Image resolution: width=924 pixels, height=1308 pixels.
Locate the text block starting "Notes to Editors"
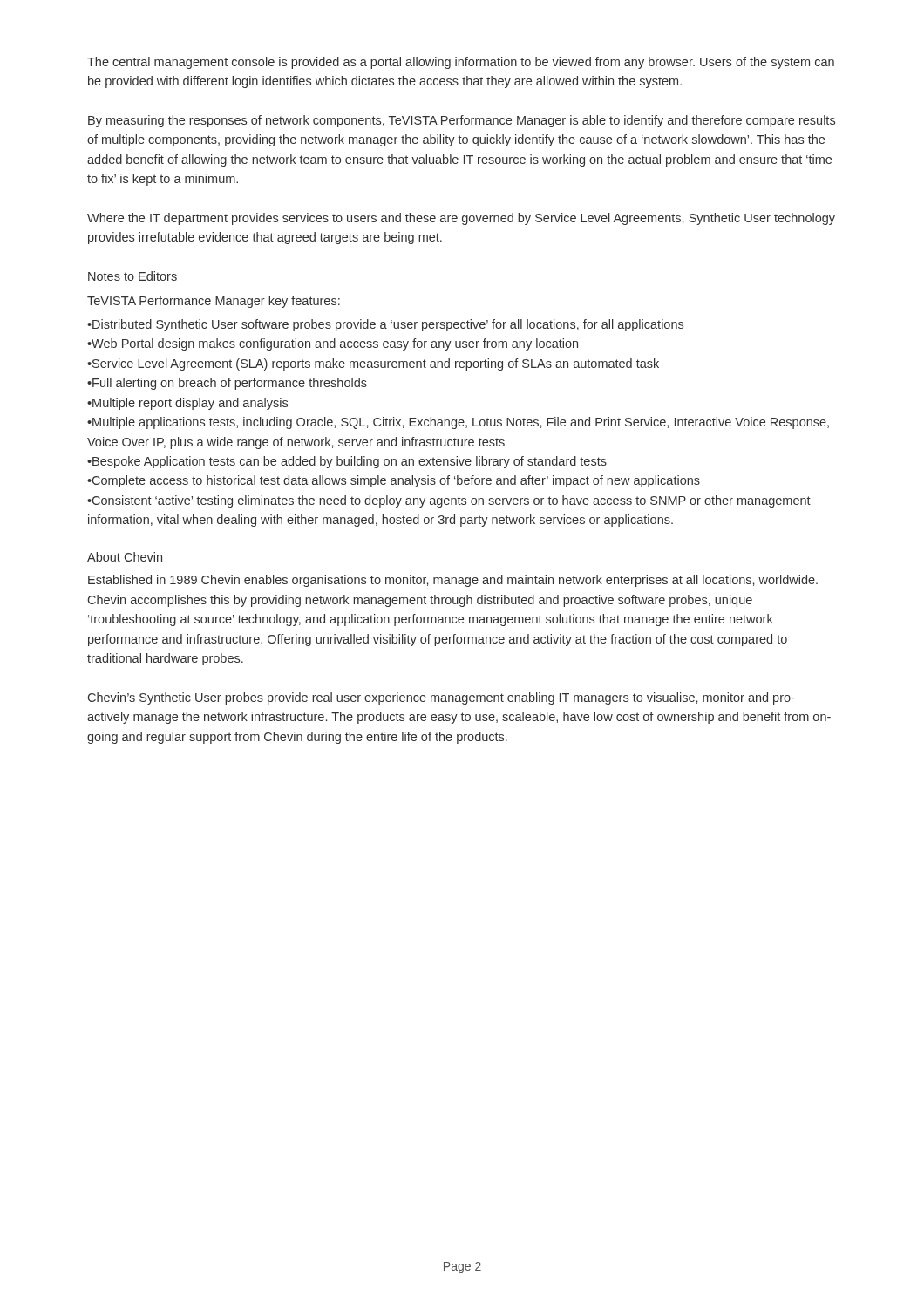point(132,276)
